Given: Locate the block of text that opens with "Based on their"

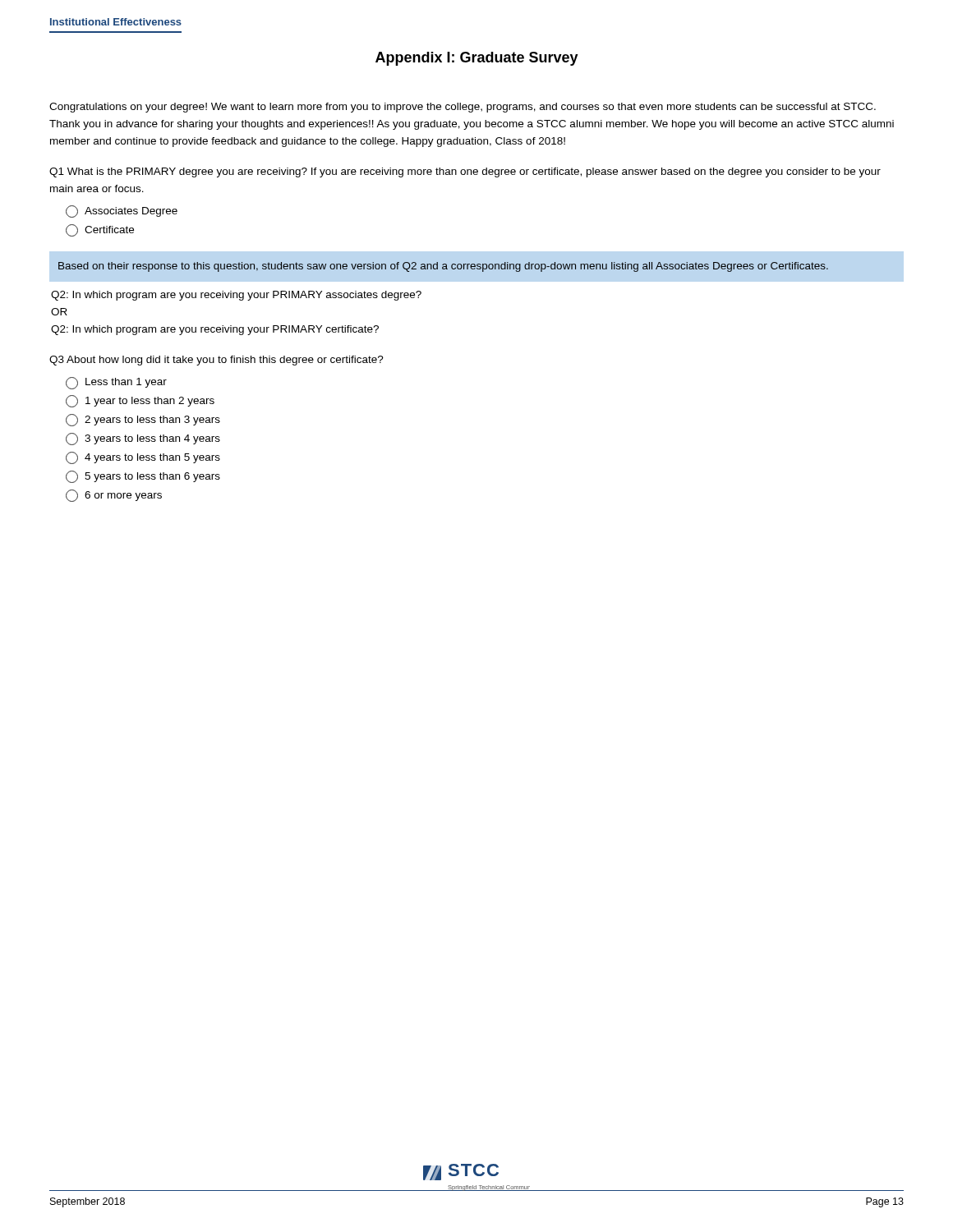Looking at the screenshot, I should (443, 266).
